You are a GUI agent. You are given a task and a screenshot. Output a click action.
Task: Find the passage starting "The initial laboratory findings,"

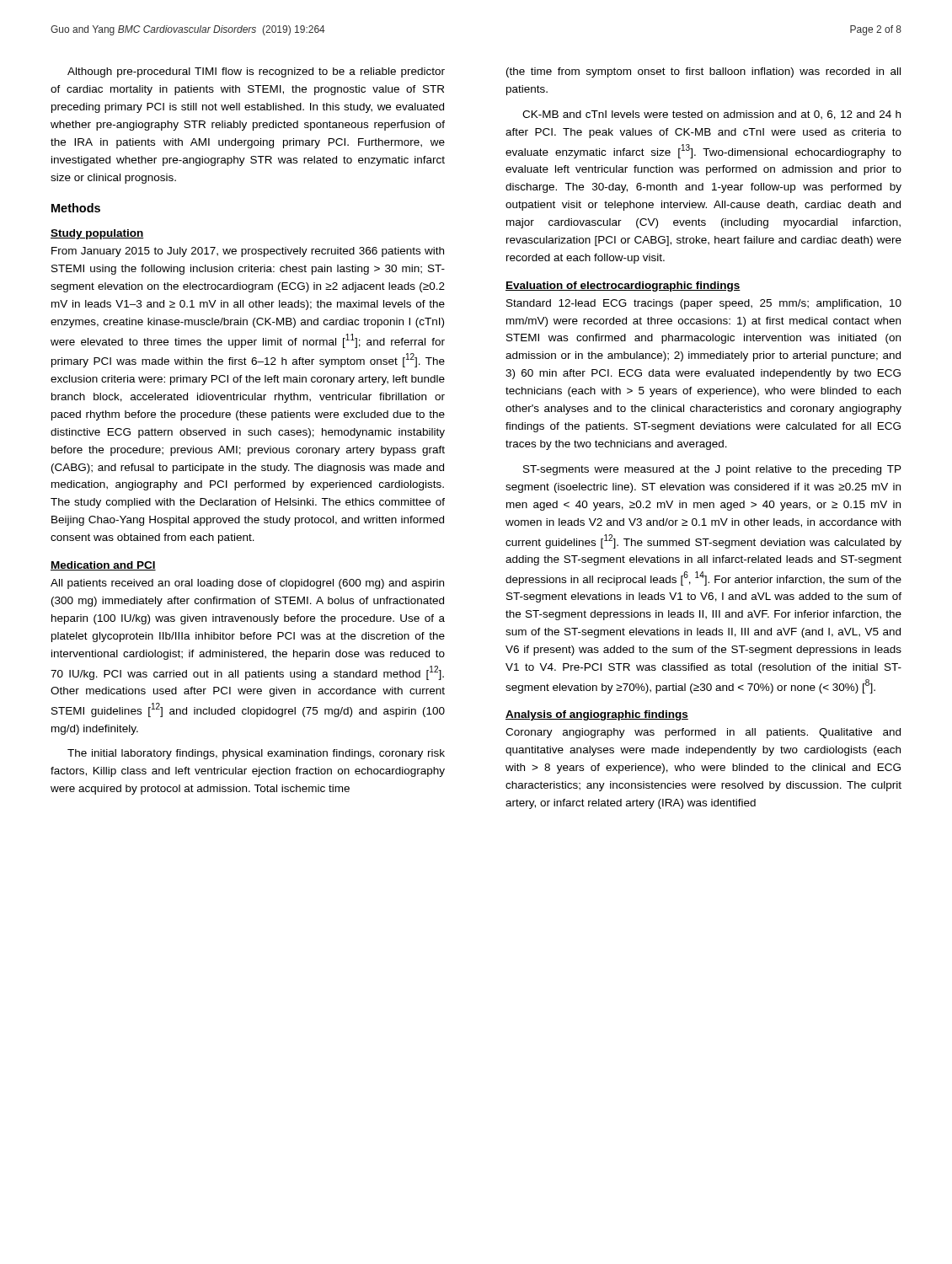click(248, 772)
